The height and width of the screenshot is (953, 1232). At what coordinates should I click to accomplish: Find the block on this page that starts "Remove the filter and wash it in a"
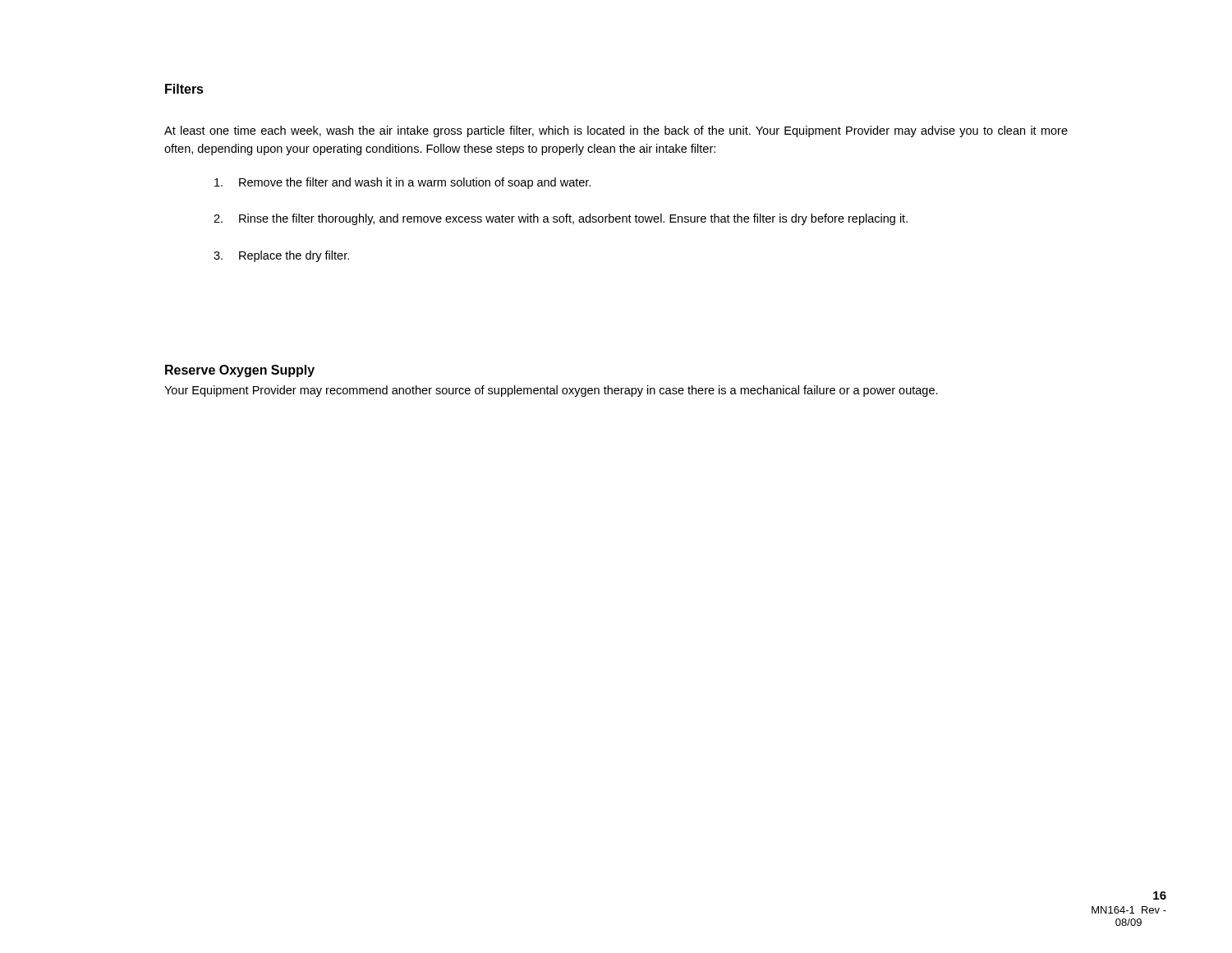click(403, 182)
